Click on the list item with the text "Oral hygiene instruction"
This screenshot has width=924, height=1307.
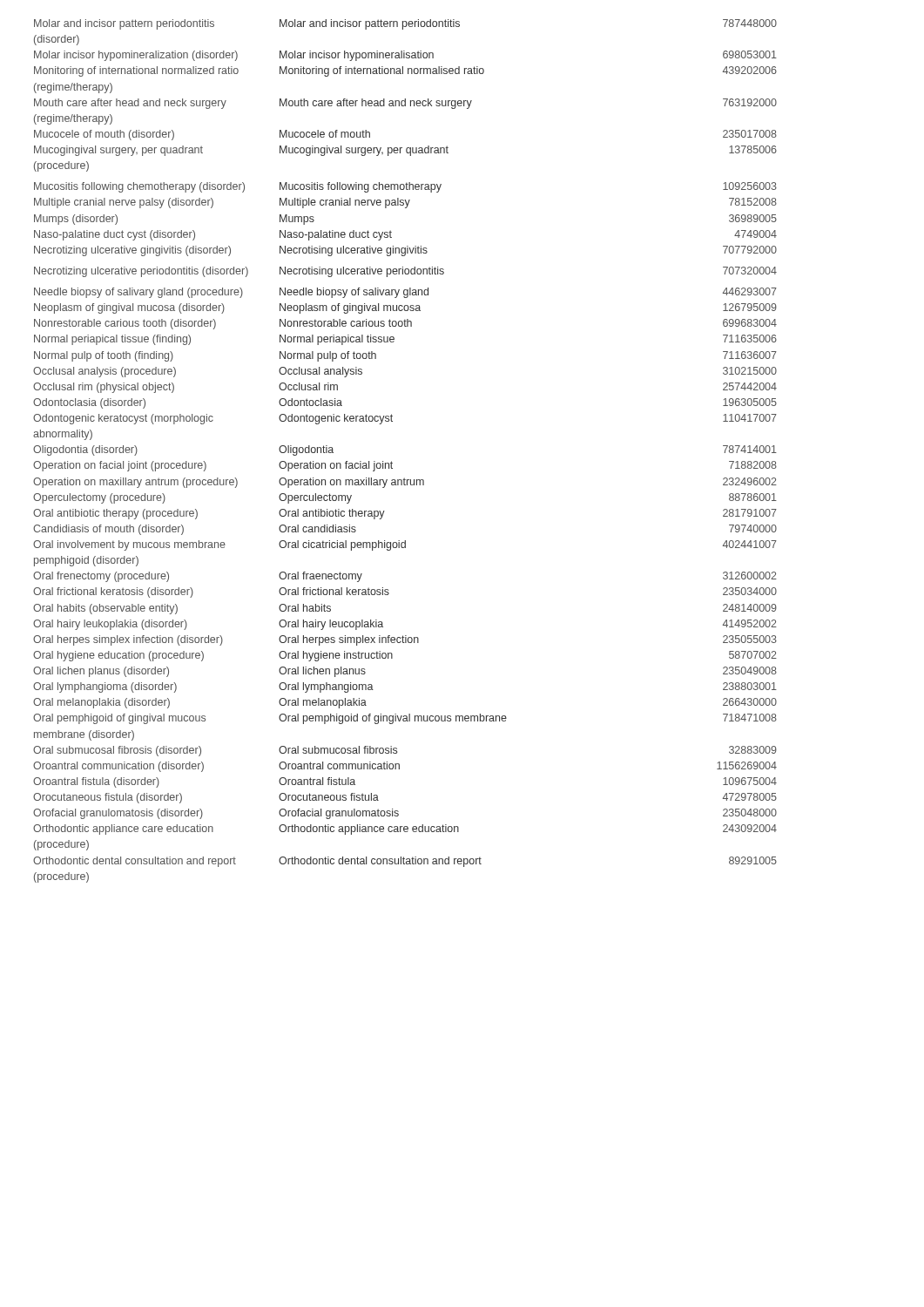click(x=336, y=655)
